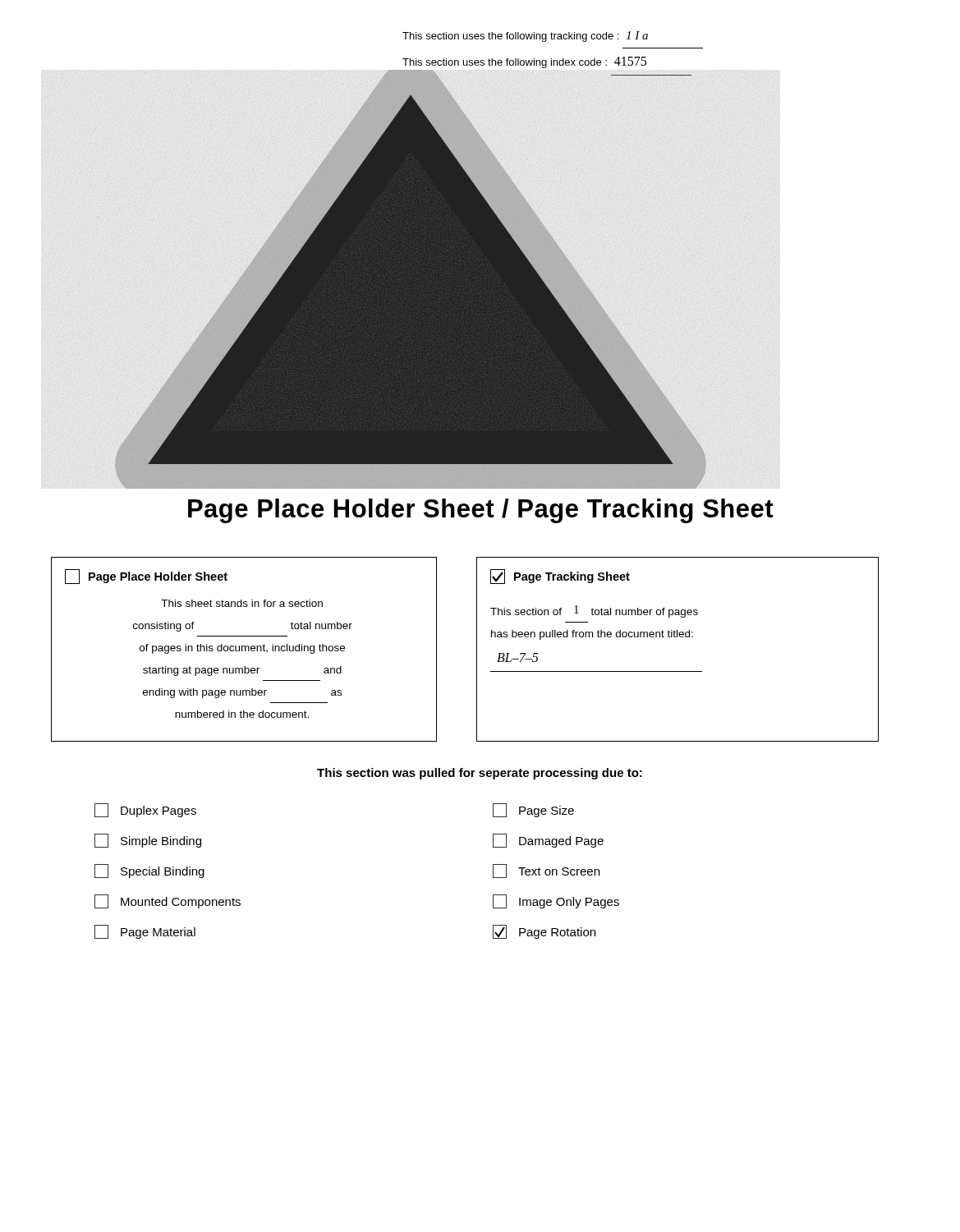The width and height of the screenshot is (960, 1232).
Task: Select the list item that says "Damaged Page"
Action: click(x=548, y=841)
